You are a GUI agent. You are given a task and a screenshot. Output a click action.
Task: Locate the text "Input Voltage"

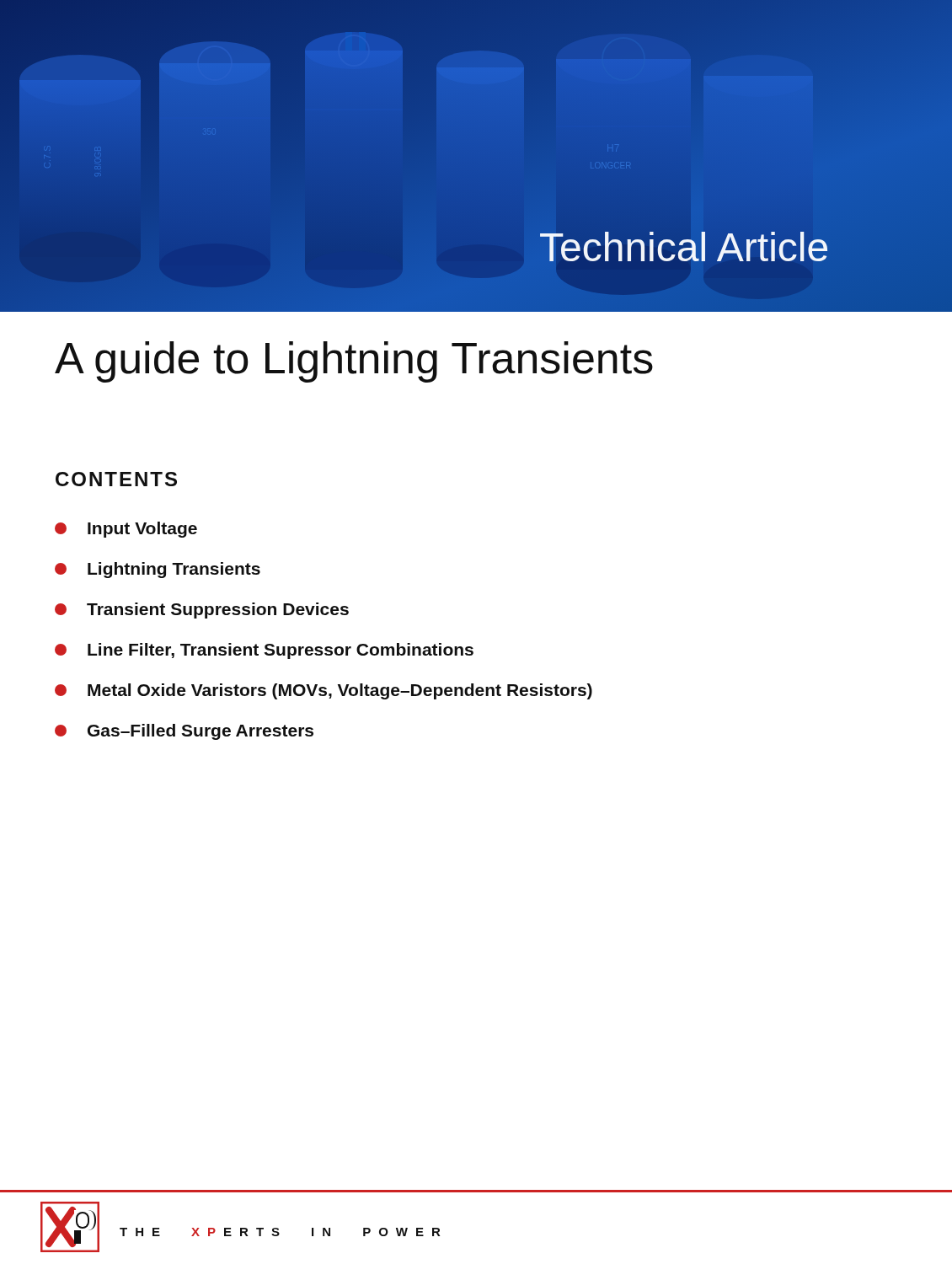point(126,528)
